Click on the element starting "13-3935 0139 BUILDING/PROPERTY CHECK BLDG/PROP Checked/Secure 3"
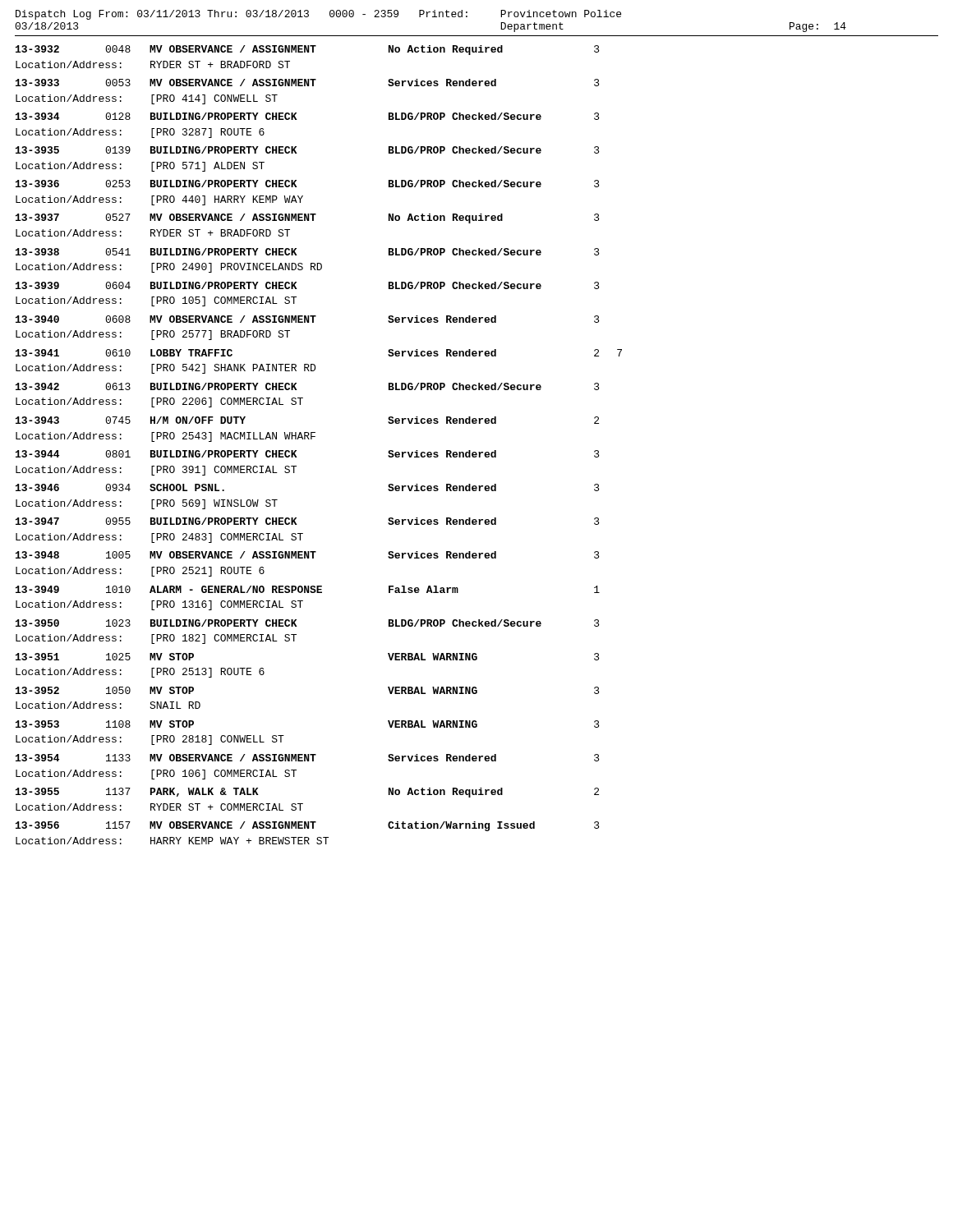953x1232 pixels. click(x=476, y=158)
